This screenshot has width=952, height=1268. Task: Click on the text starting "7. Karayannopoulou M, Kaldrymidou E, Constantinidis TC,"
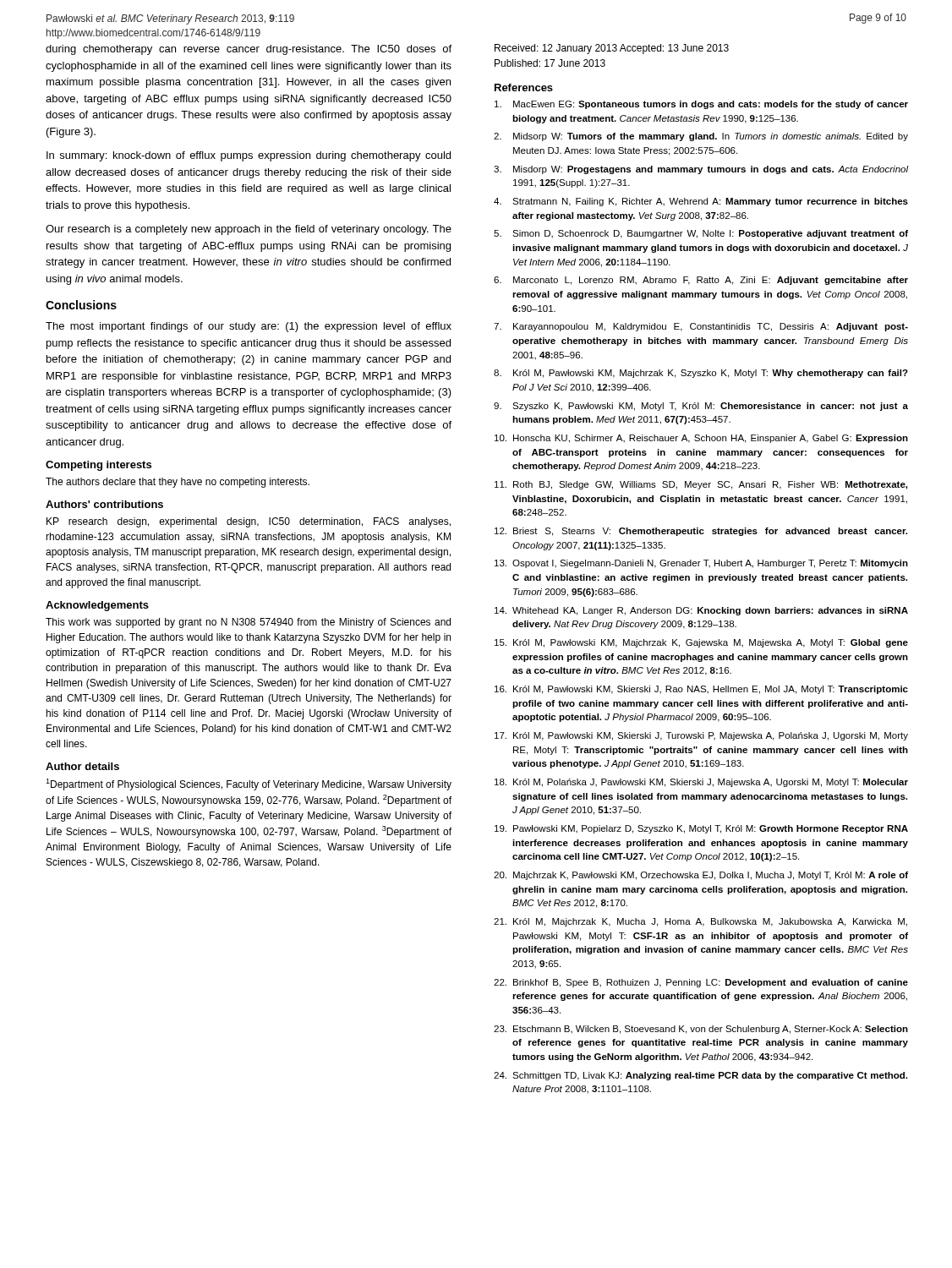click(701, 341)
